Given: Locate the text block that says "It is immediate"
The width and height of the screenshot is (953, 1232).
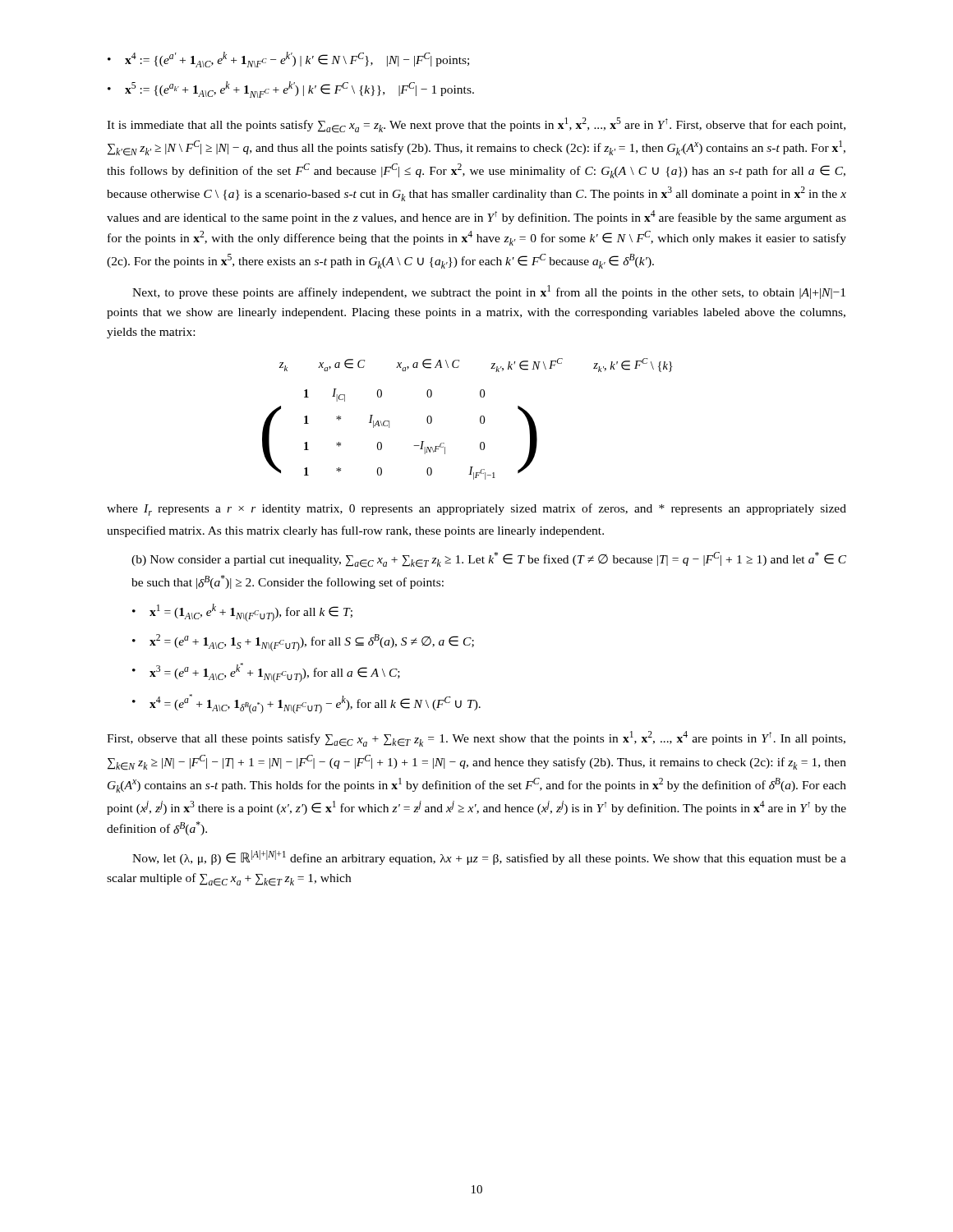Looking at the screenshot, I should [x=476, y=194].
